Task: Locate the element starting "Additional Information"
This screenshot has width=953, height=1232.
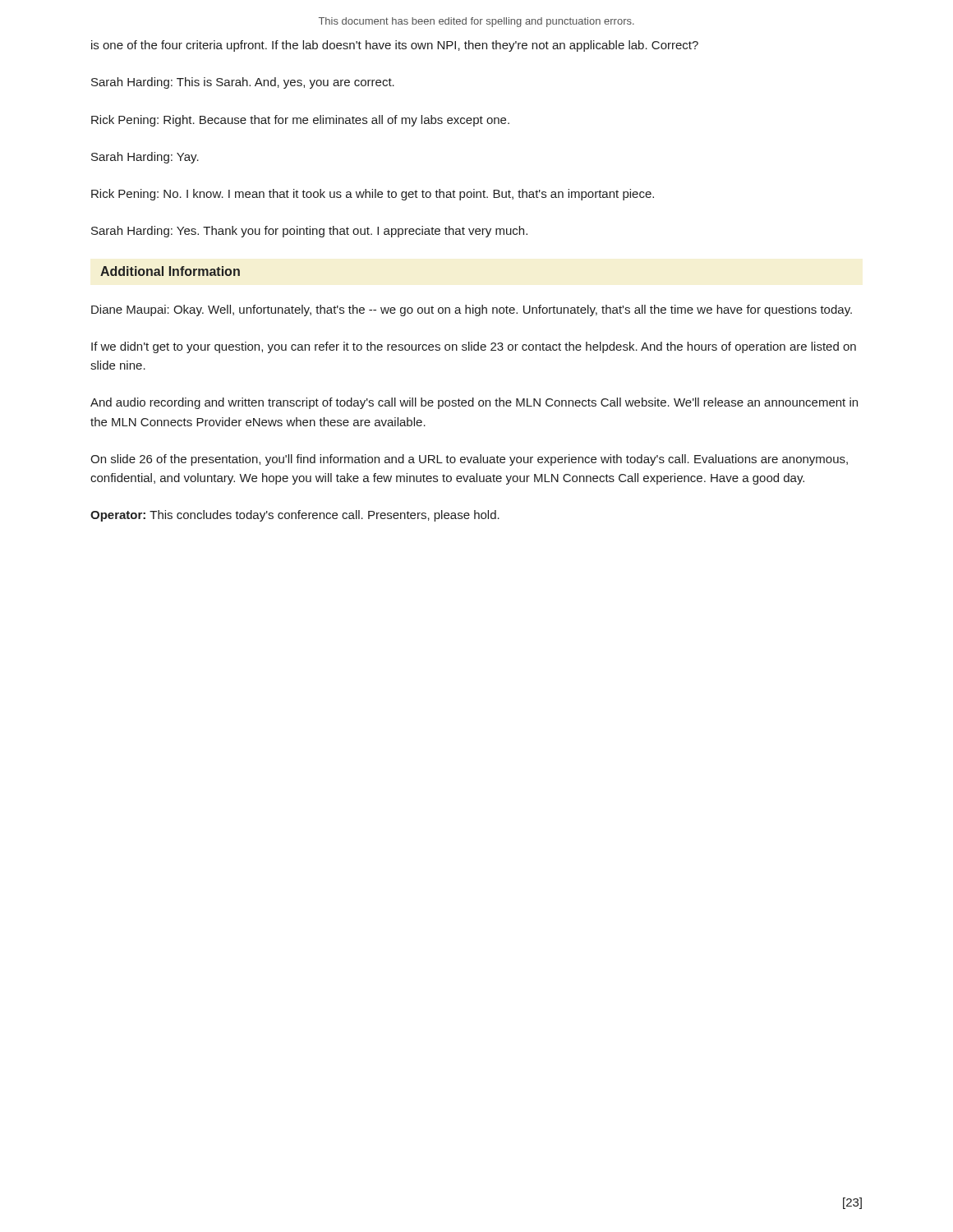Action: pyautogui.click(x=170, y=271)
